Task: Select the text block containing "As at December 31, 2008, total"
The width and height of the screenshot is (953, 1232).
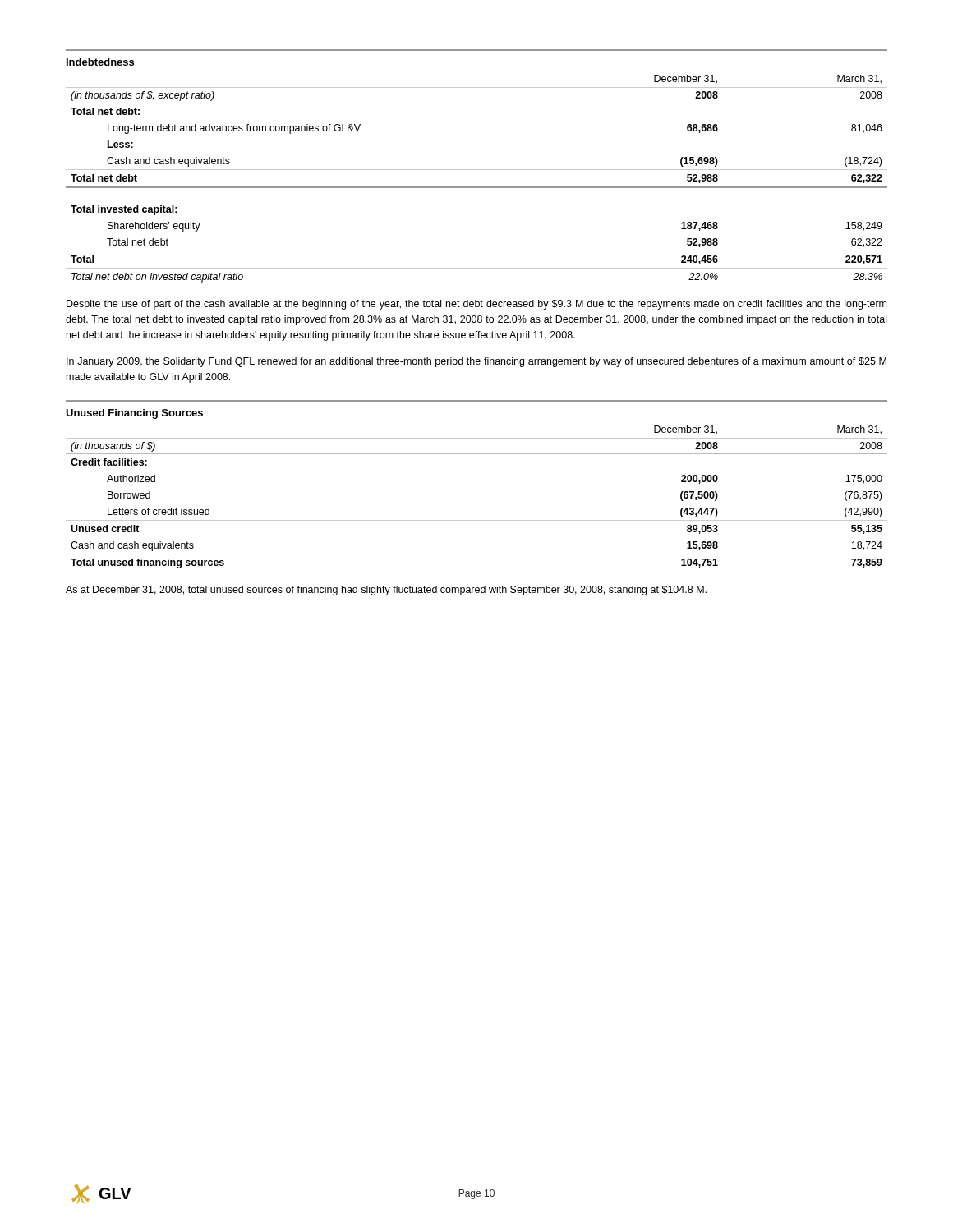Action: [387, 590]
